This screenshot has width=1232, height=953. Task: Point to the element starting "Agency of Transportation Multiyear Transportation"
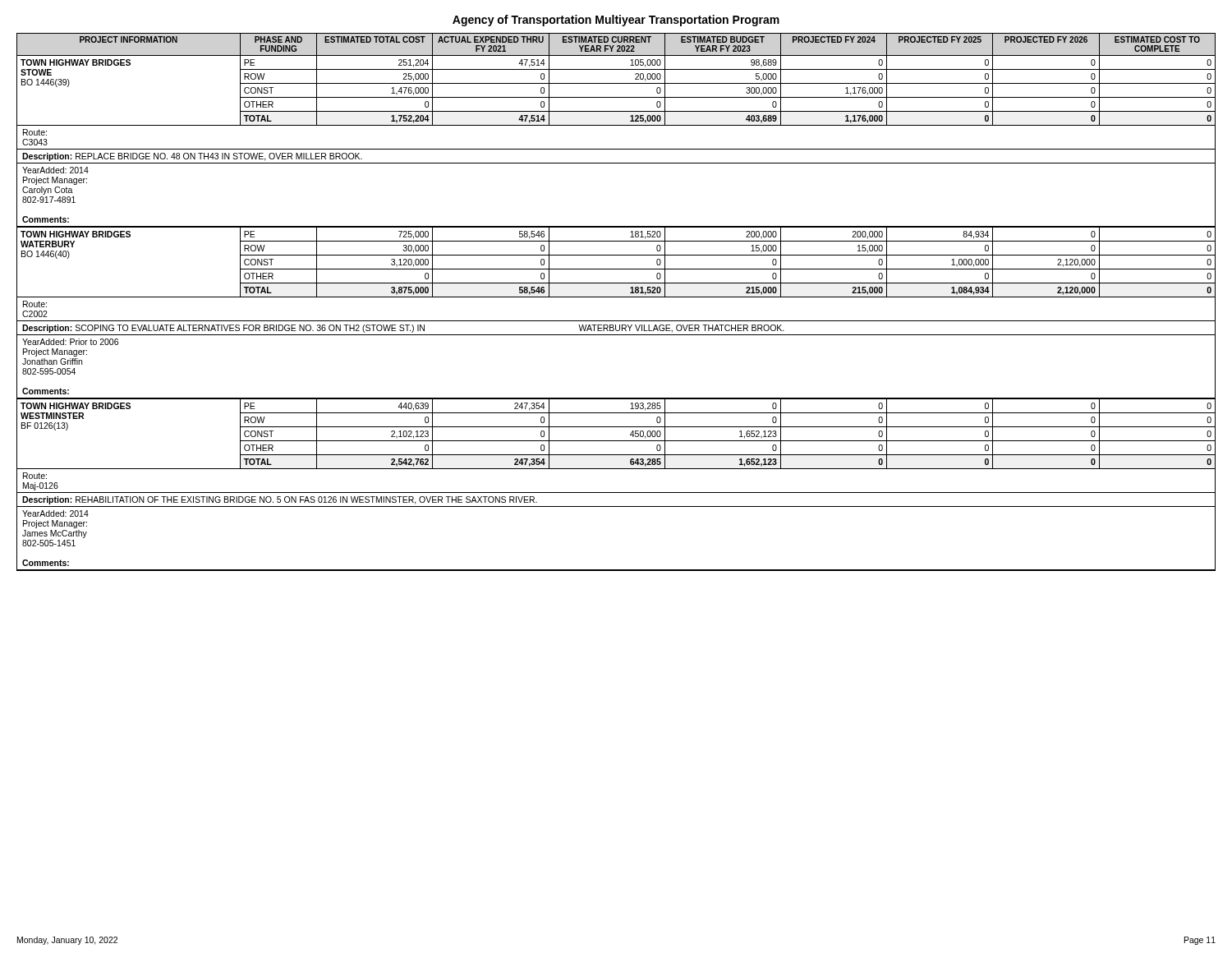[616, 20]
